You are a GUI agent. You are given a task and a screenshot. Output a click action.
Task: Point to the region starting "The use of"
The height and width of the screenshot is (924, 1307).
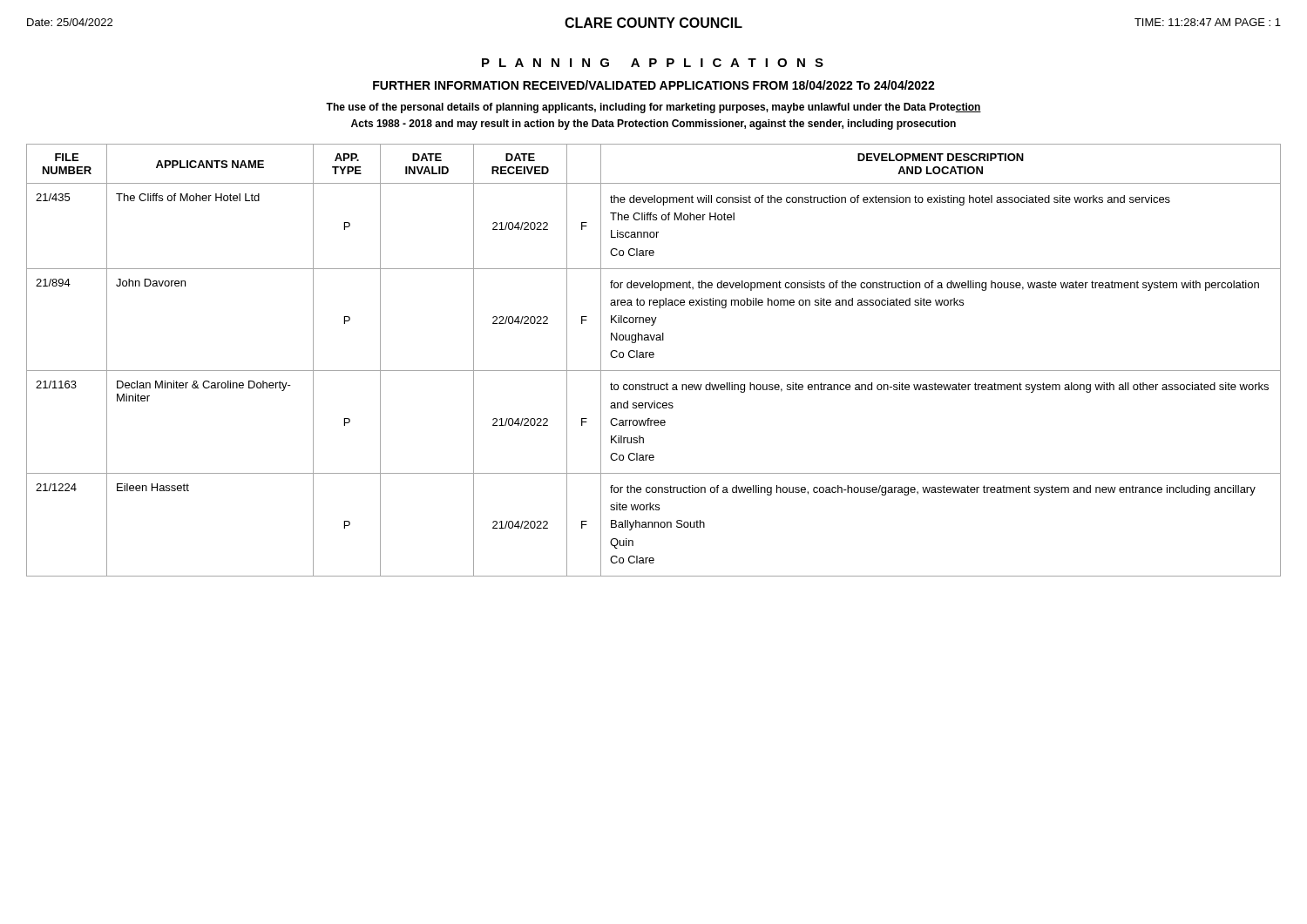pos(654,115)
